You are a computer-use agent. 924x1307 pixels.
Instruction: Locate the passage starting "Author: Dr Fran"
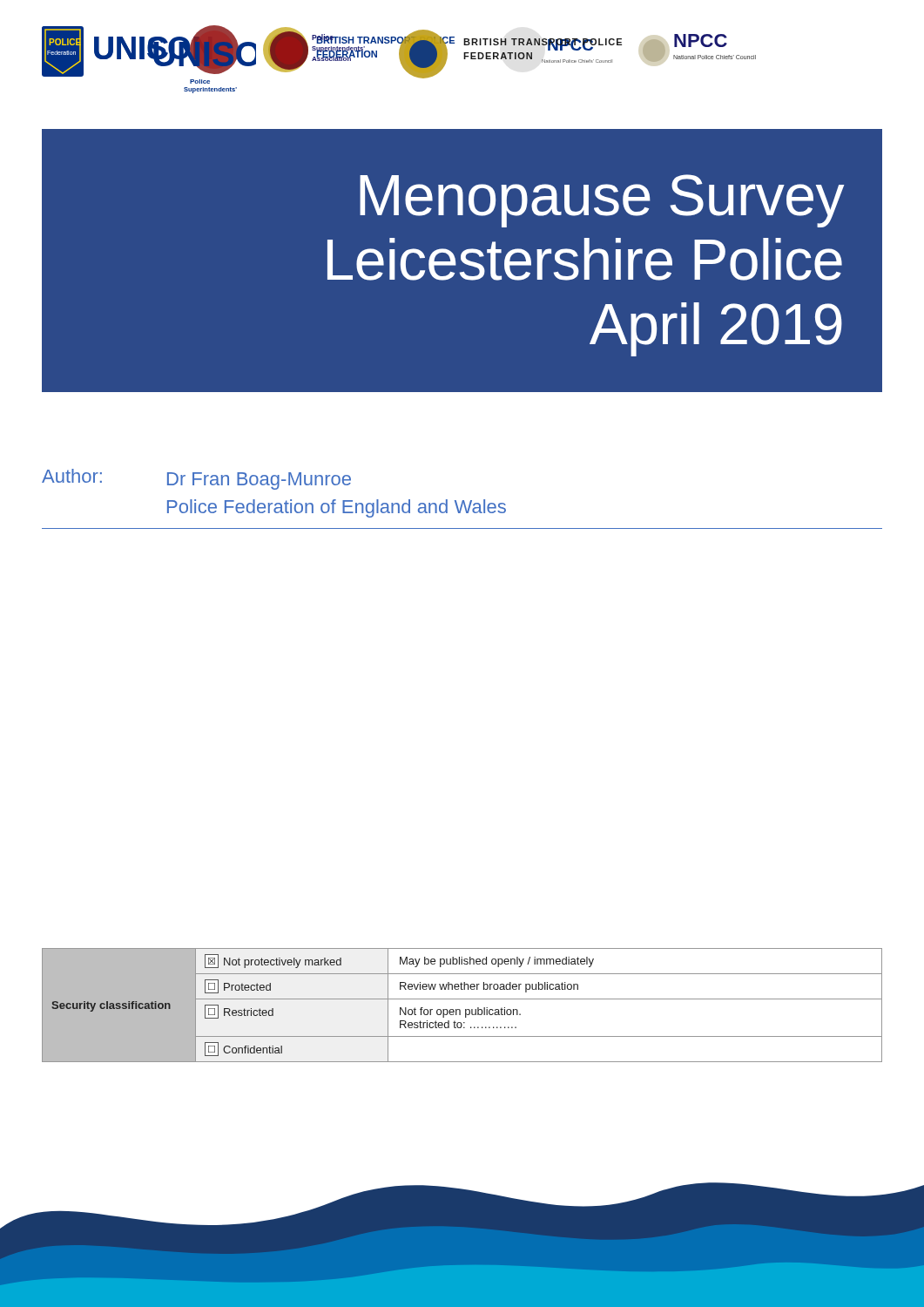point(462,497)
